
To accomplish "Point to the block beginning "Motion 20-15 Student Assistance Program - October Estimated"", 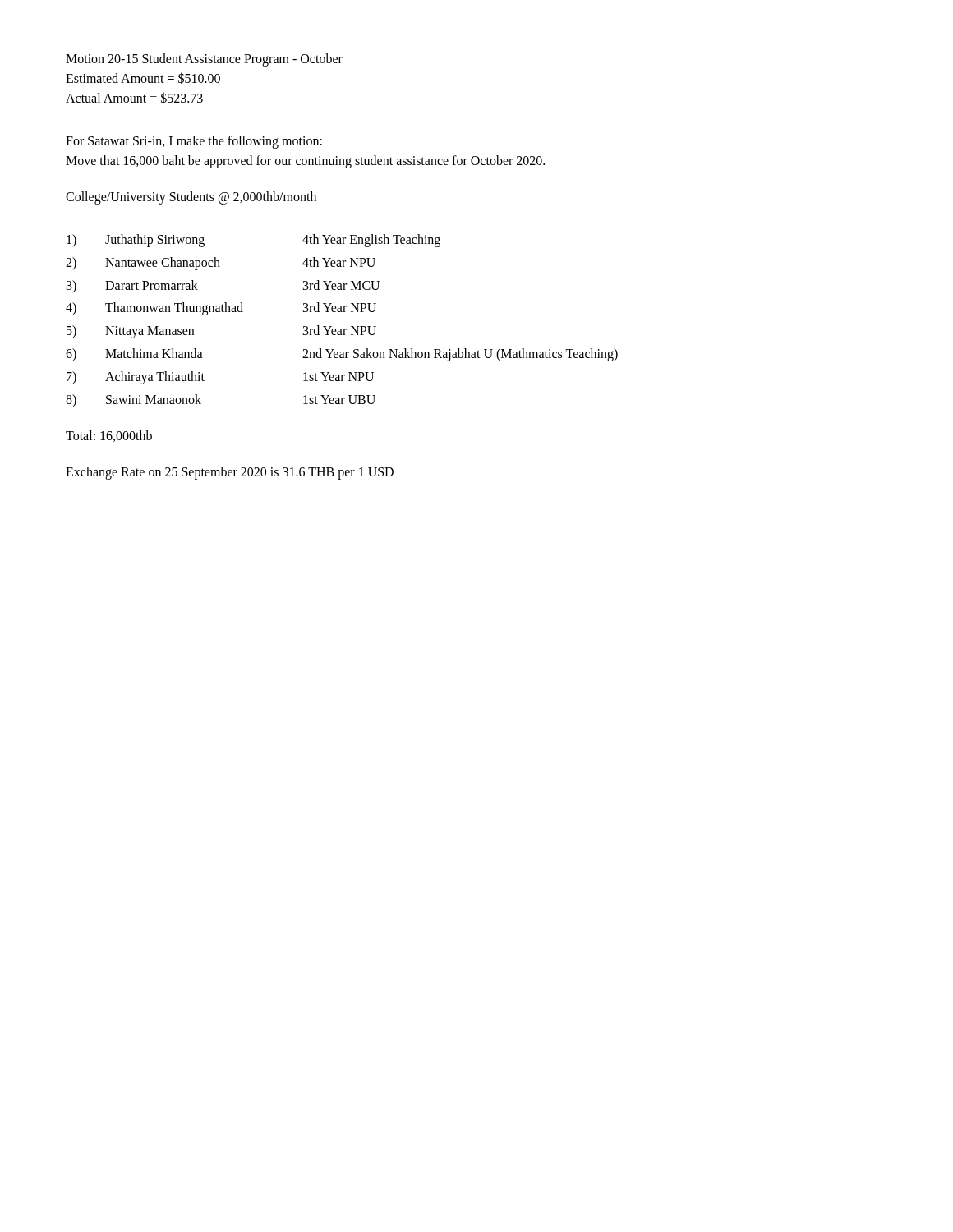I will tap(204, 60).
